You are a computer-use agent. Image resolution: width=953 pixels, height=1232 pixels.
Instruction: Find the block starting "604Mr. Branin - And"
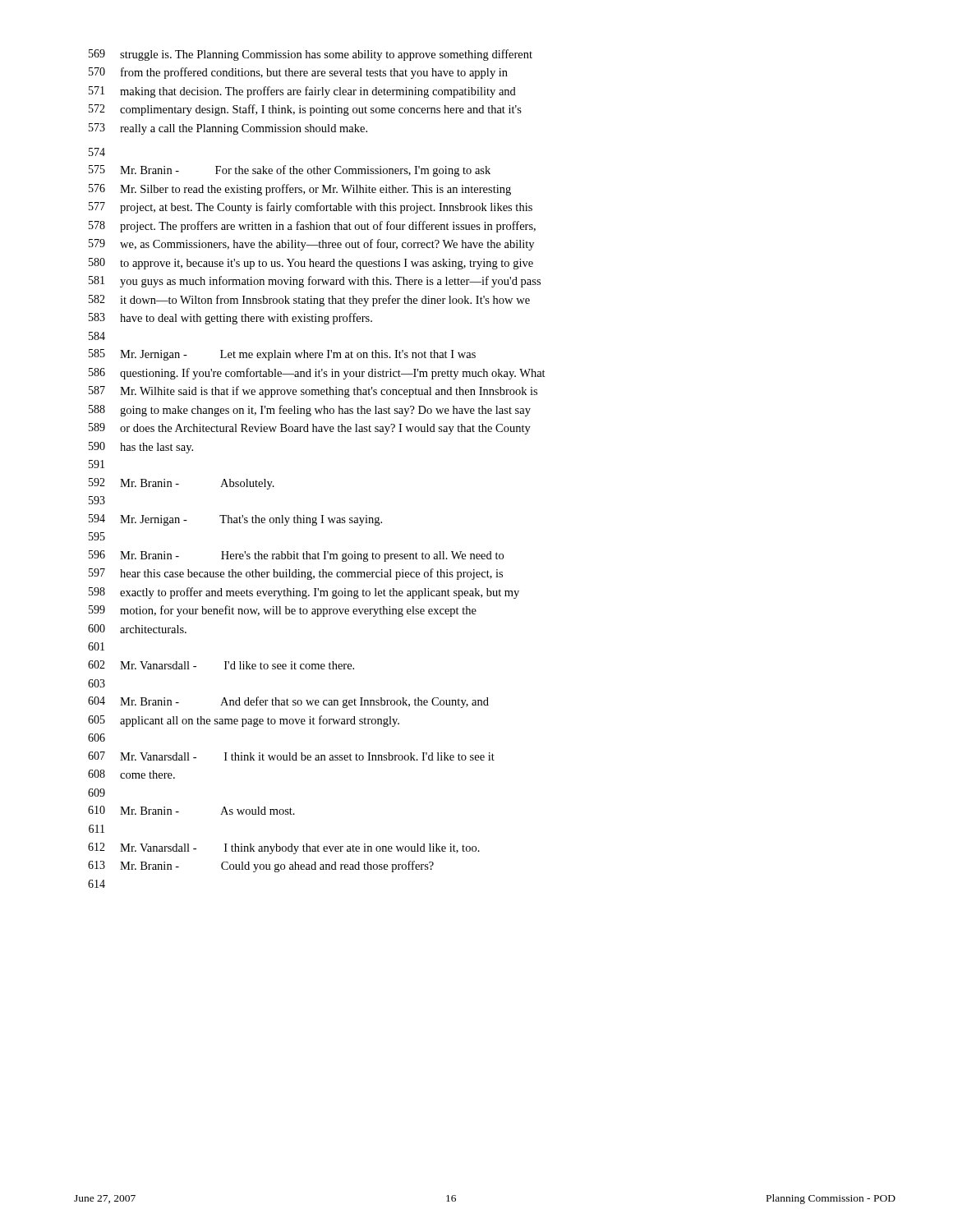click(485, 711)
